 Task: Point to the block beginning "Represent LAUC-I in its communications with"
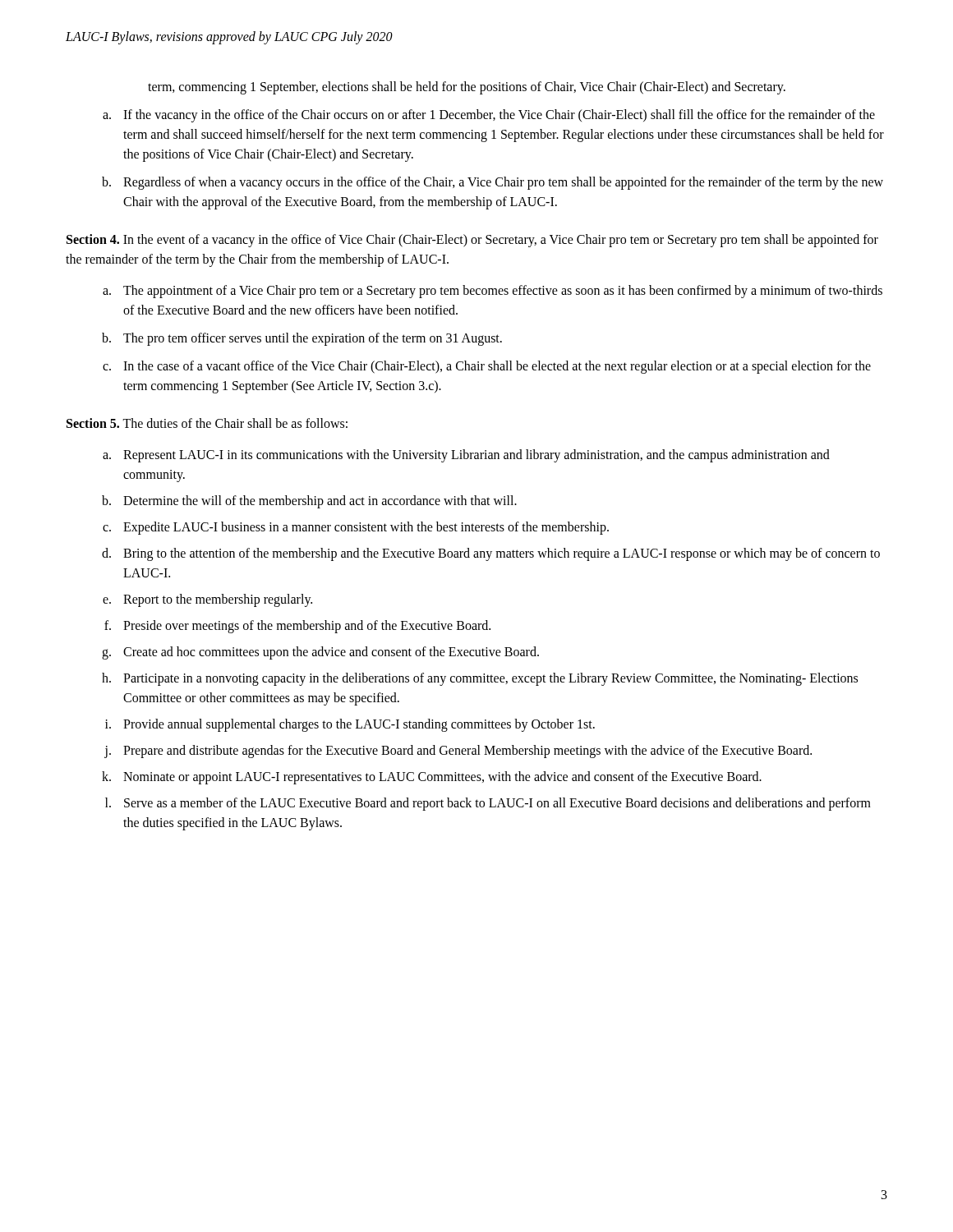[x=476, y=464]
